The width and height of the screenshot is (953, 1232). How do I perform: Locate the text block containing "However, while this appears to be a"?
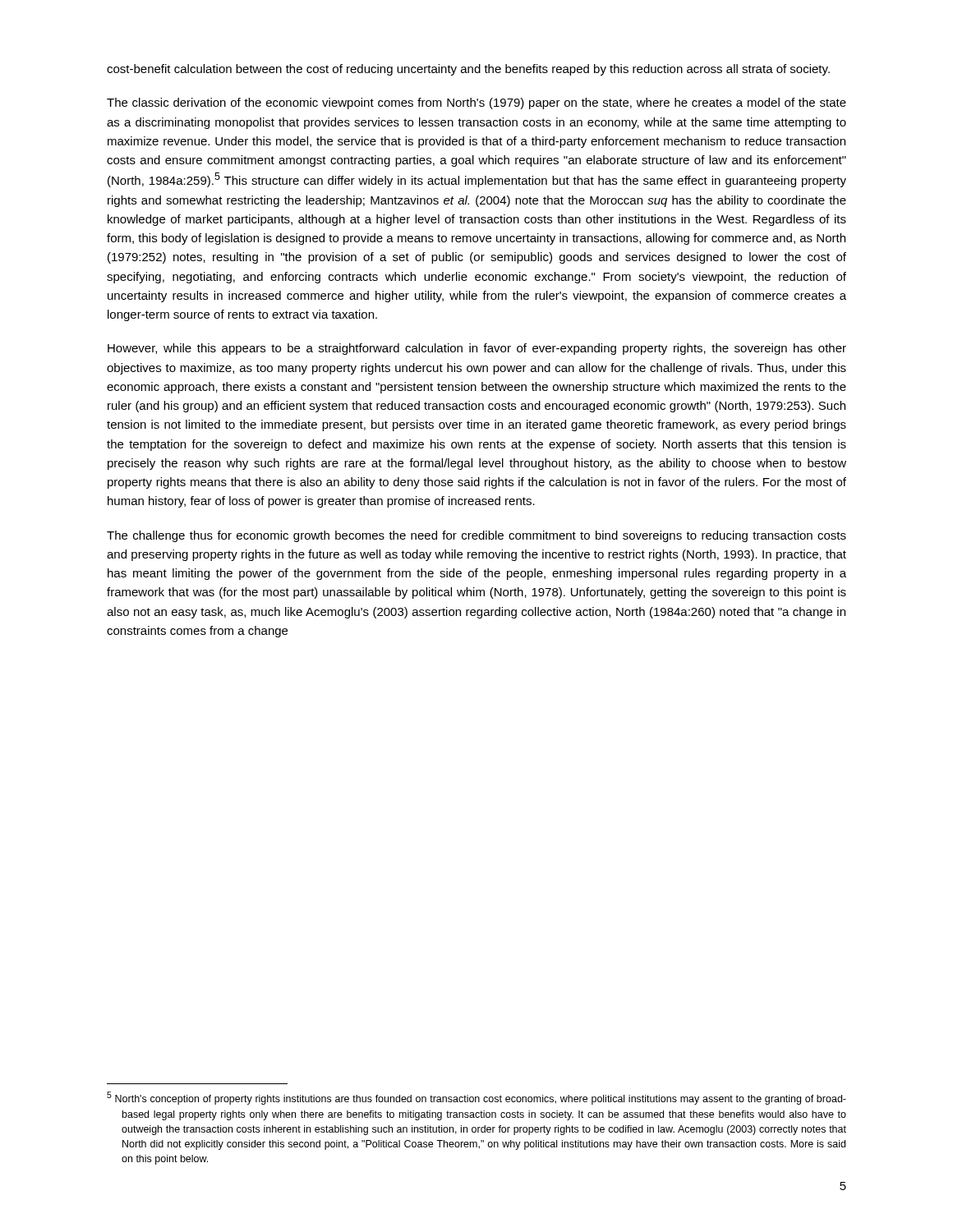point(476,424)
